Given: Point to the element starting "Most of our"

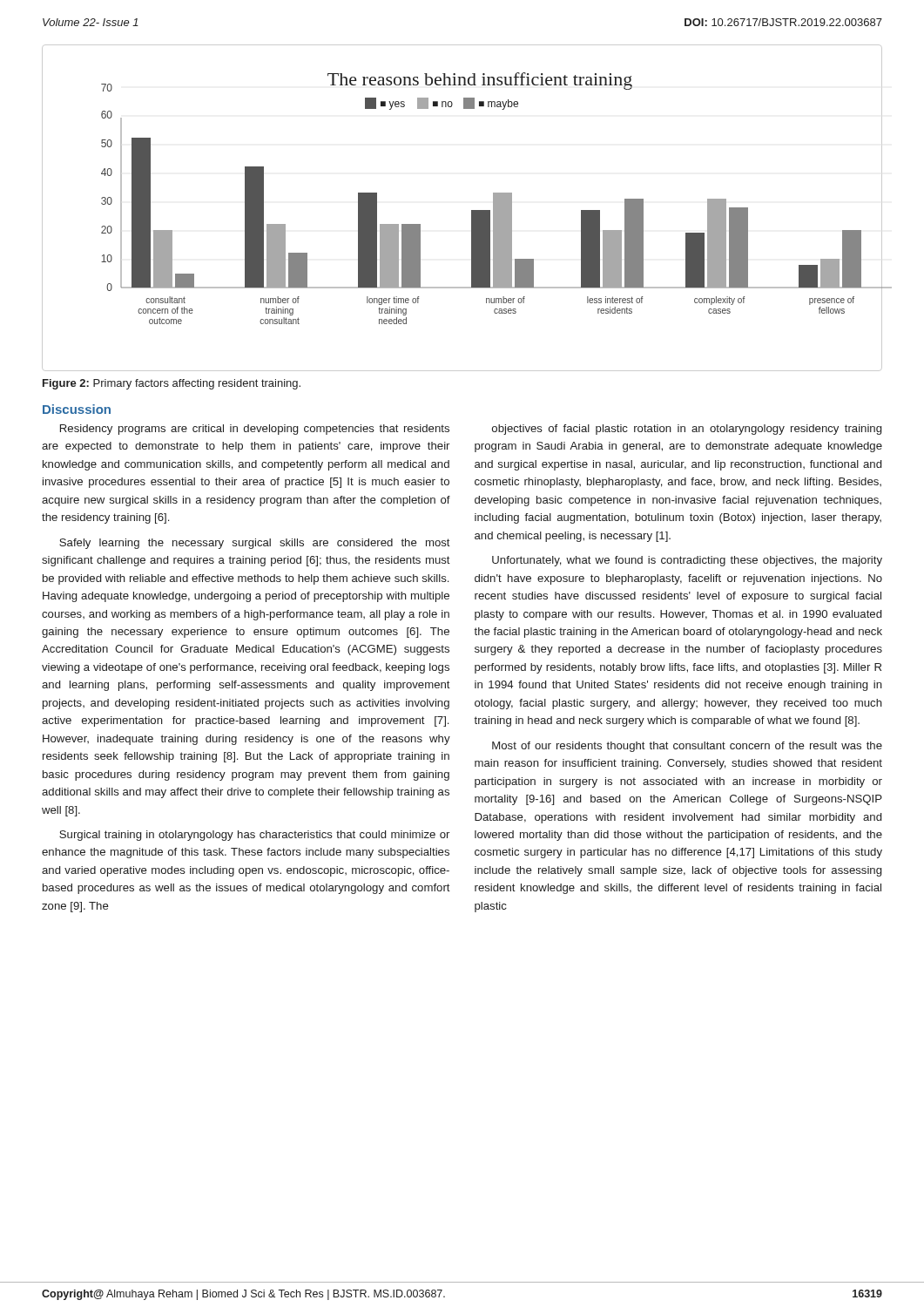Looking at the screenshot, I should point(678,825).
